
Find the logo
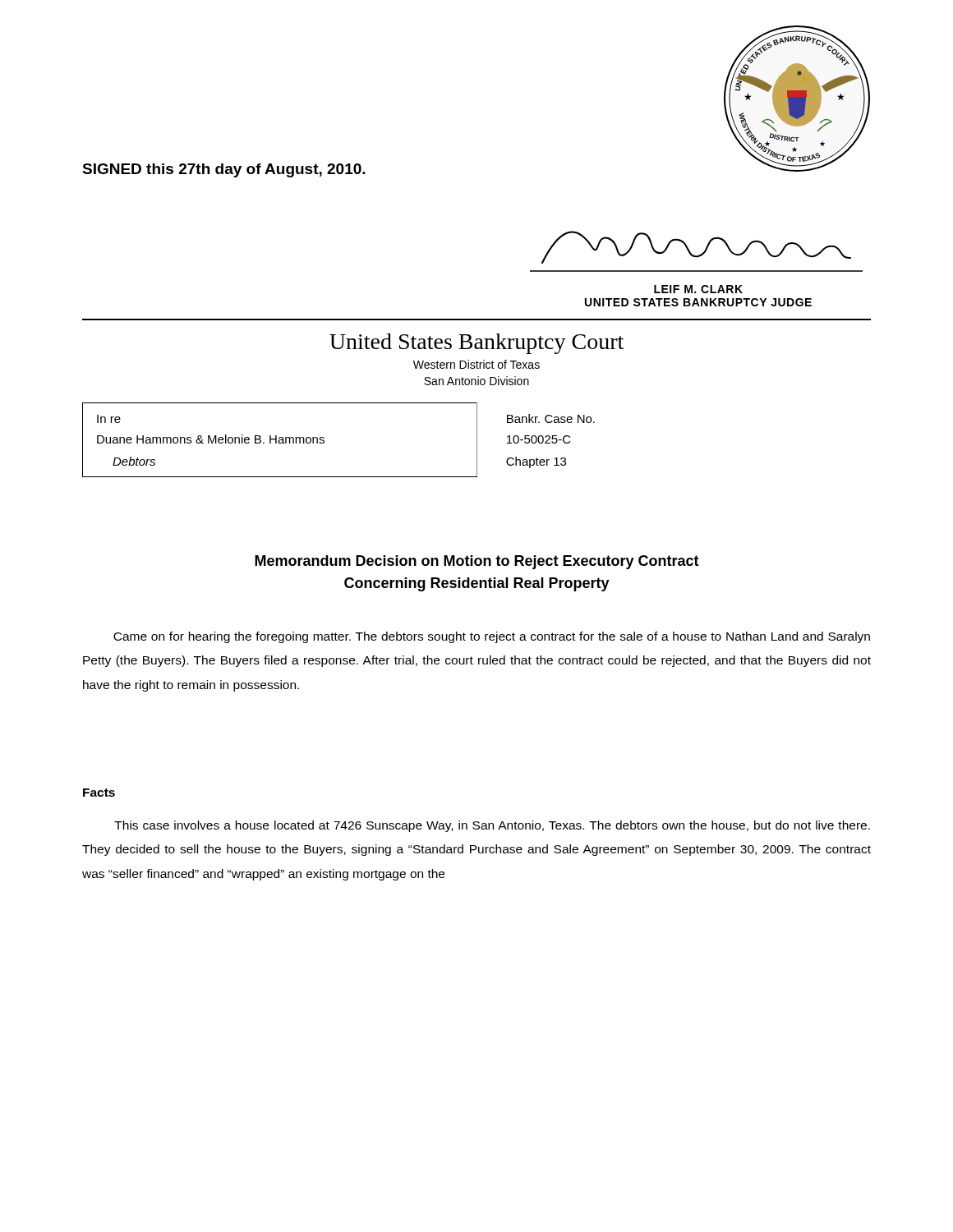coord(797,99)
